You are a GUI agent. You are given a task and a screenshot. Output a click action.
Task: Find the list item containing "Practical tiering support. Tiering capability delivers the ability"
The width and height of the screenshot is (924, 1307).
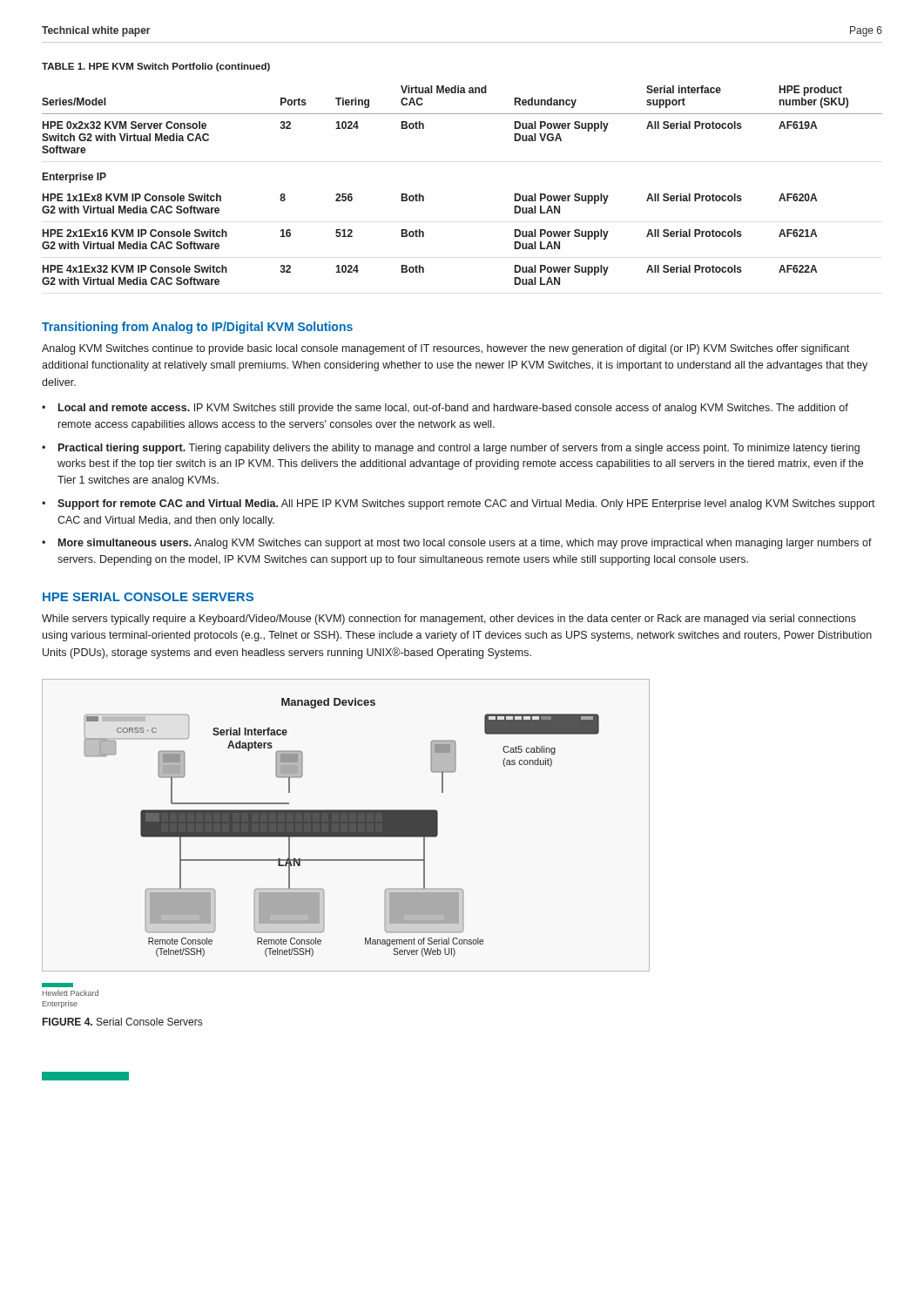pos(461,464)
